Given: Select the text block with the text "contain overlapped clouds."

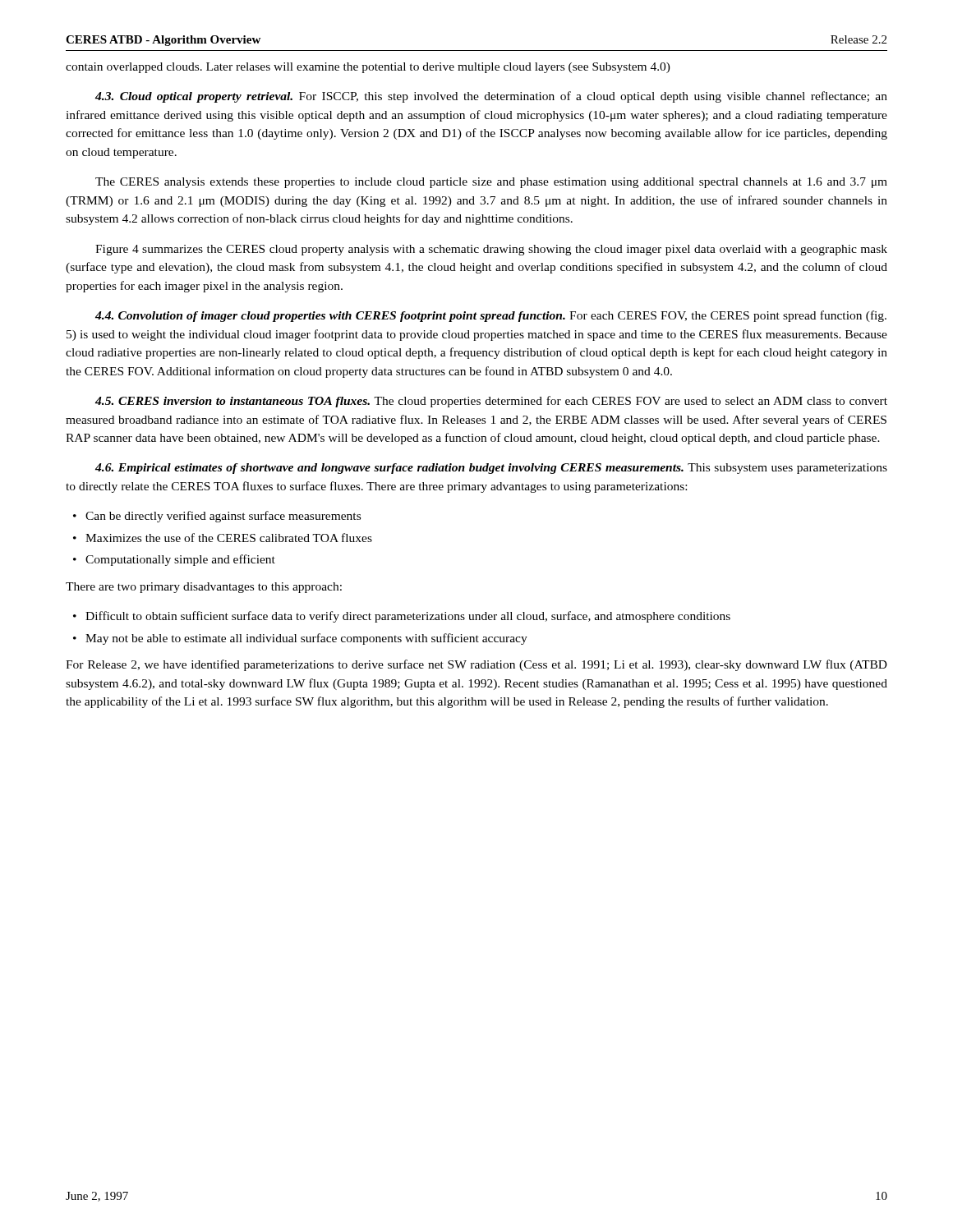Looking at the screenshot, I should coord(368,66).
